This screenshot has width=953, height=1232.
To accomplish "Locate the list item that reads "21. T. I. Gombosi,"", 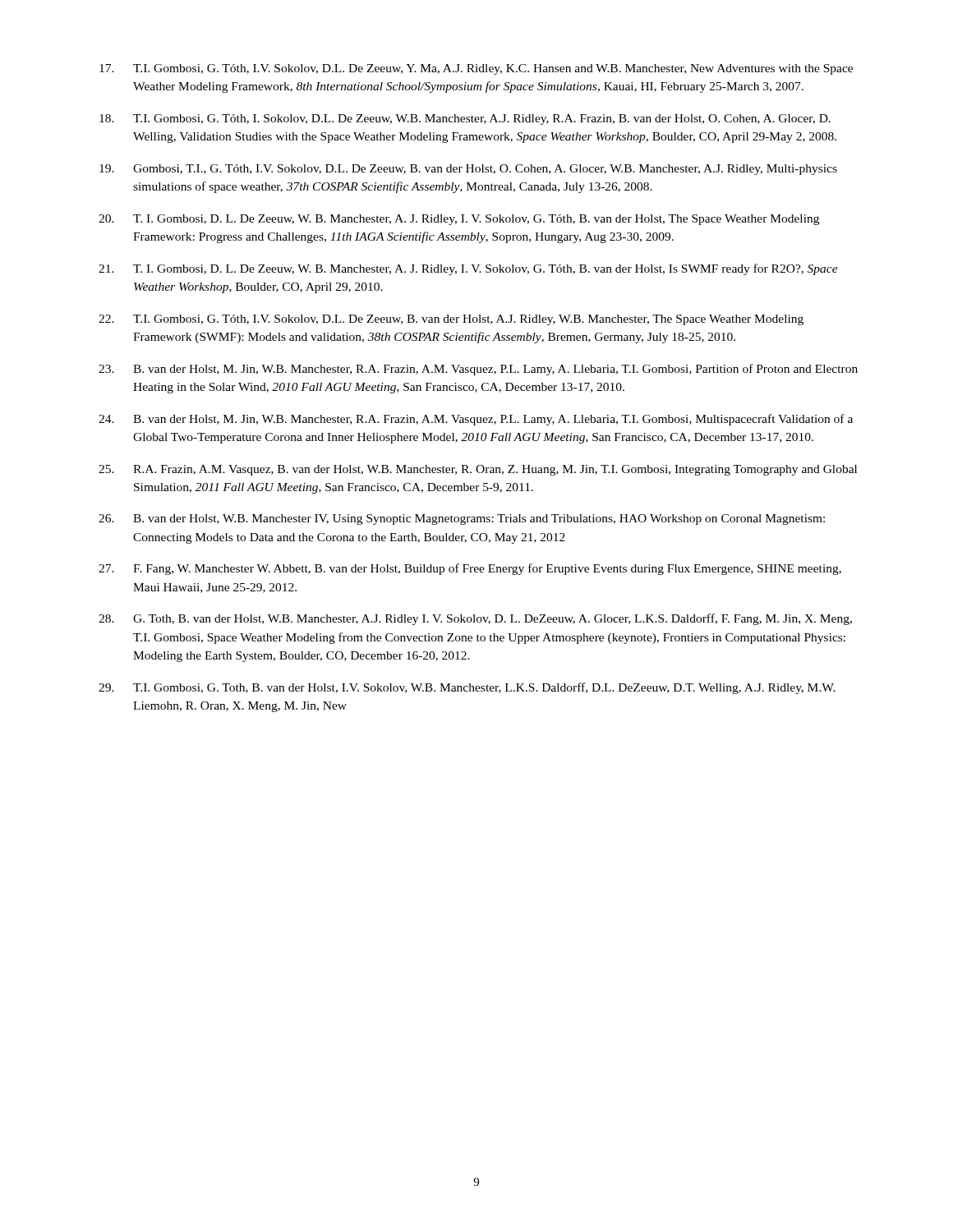I will tap(481, 278).
